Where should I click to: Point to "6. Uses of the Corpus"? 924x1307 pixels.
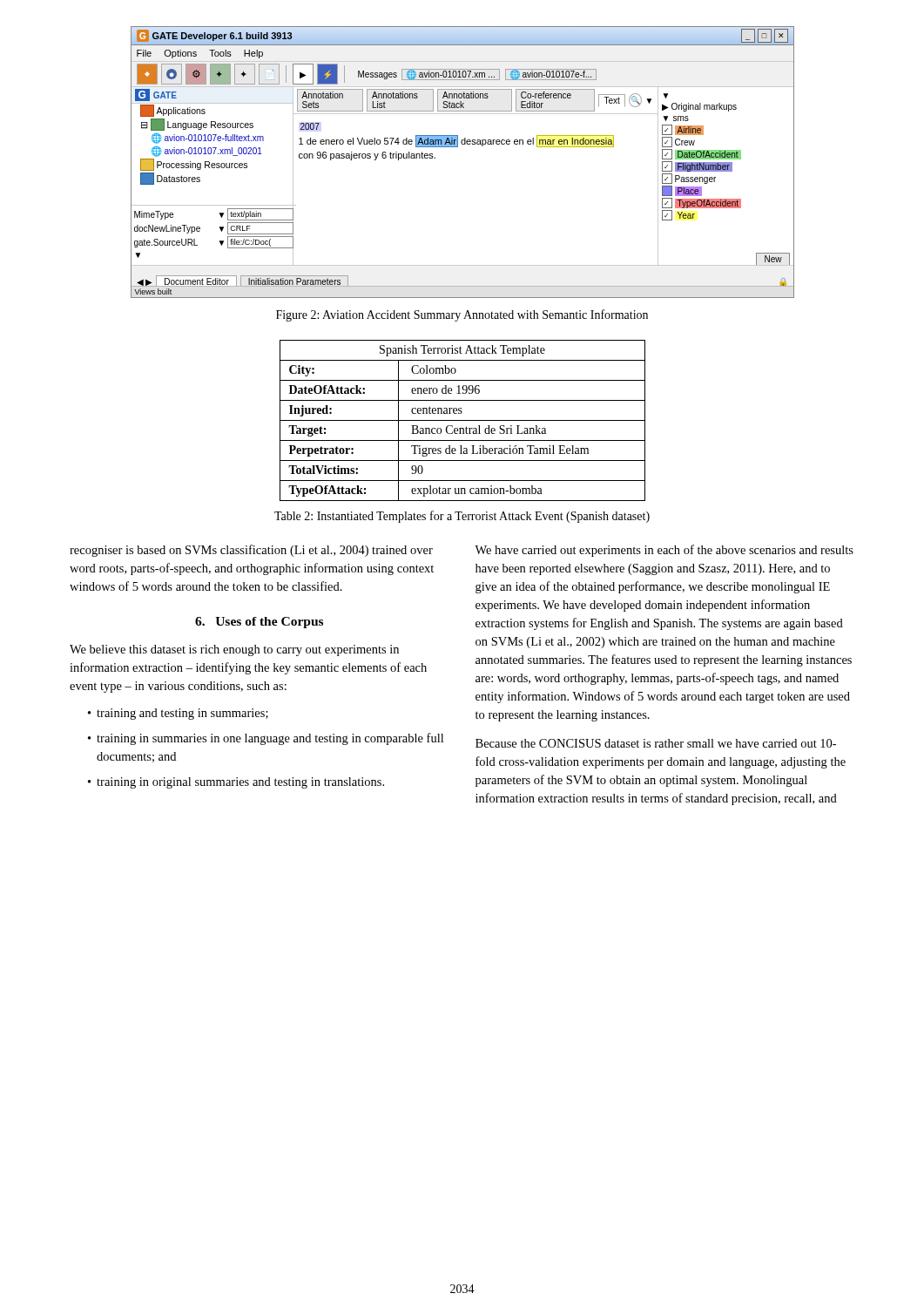click(259, 621)
